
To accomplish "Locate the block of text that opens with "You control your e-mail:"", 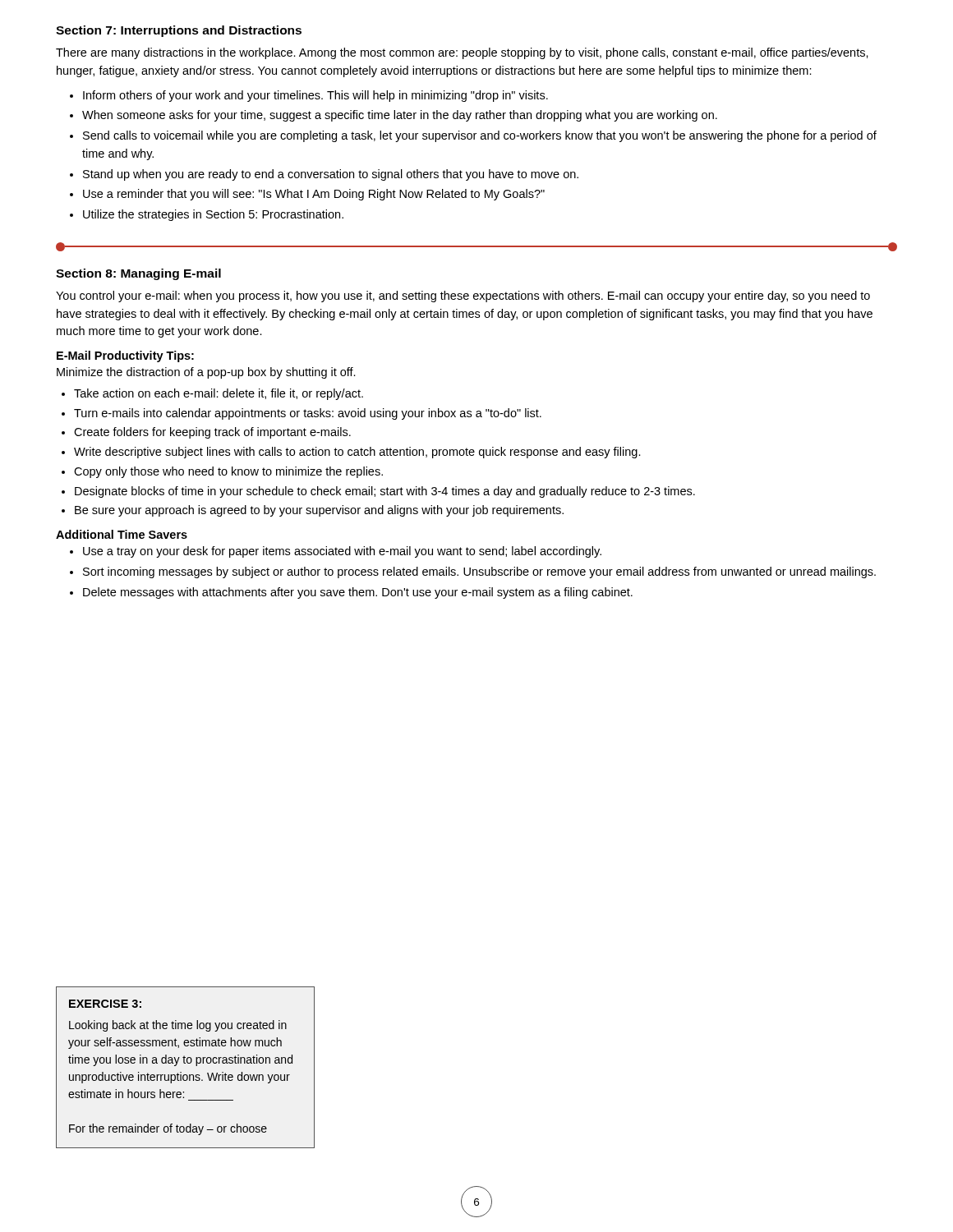I will tap(464, 313).
